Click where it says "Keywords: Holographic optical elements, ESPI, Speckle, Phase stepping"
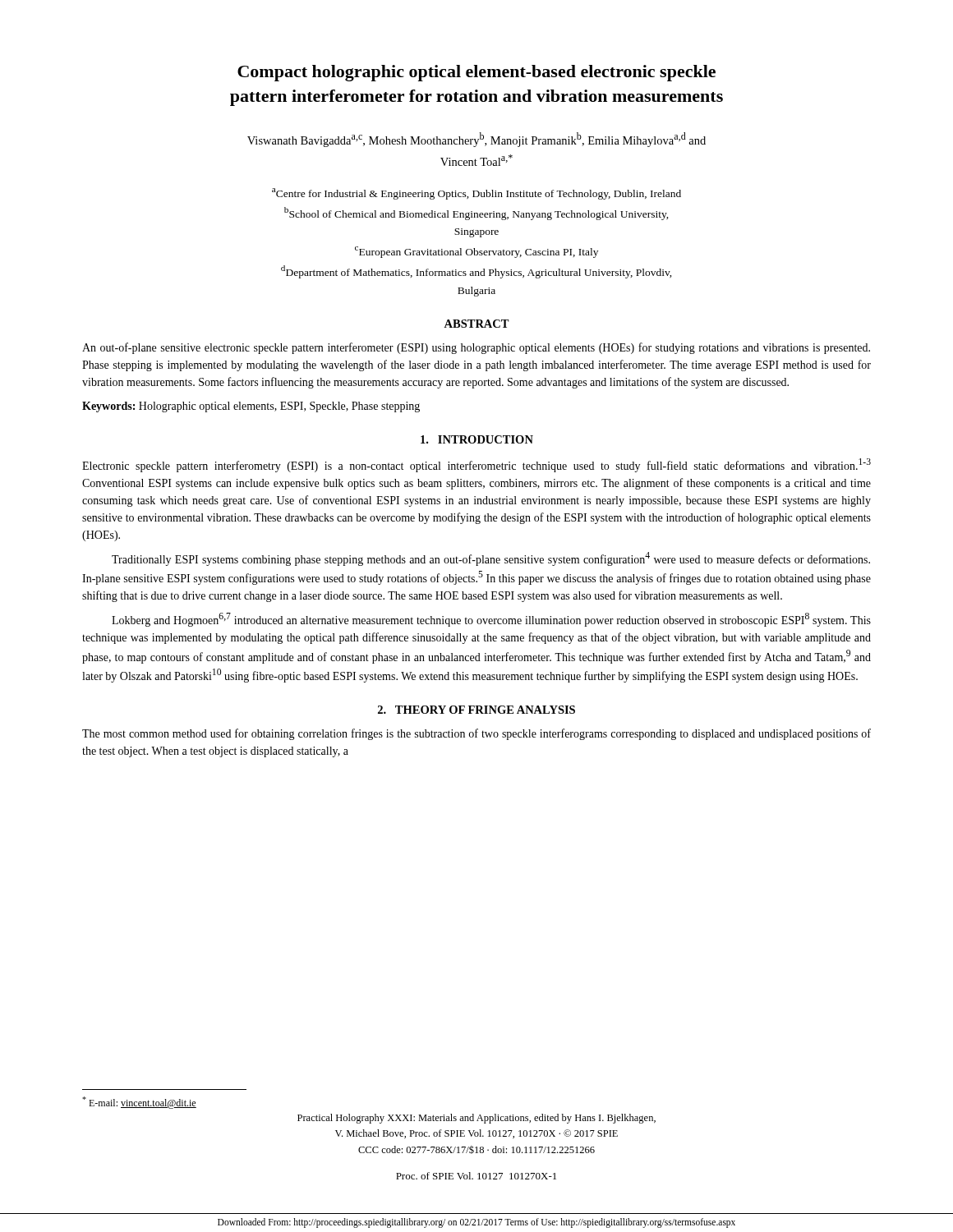The image size is (953, 1232). click(251, 406)
